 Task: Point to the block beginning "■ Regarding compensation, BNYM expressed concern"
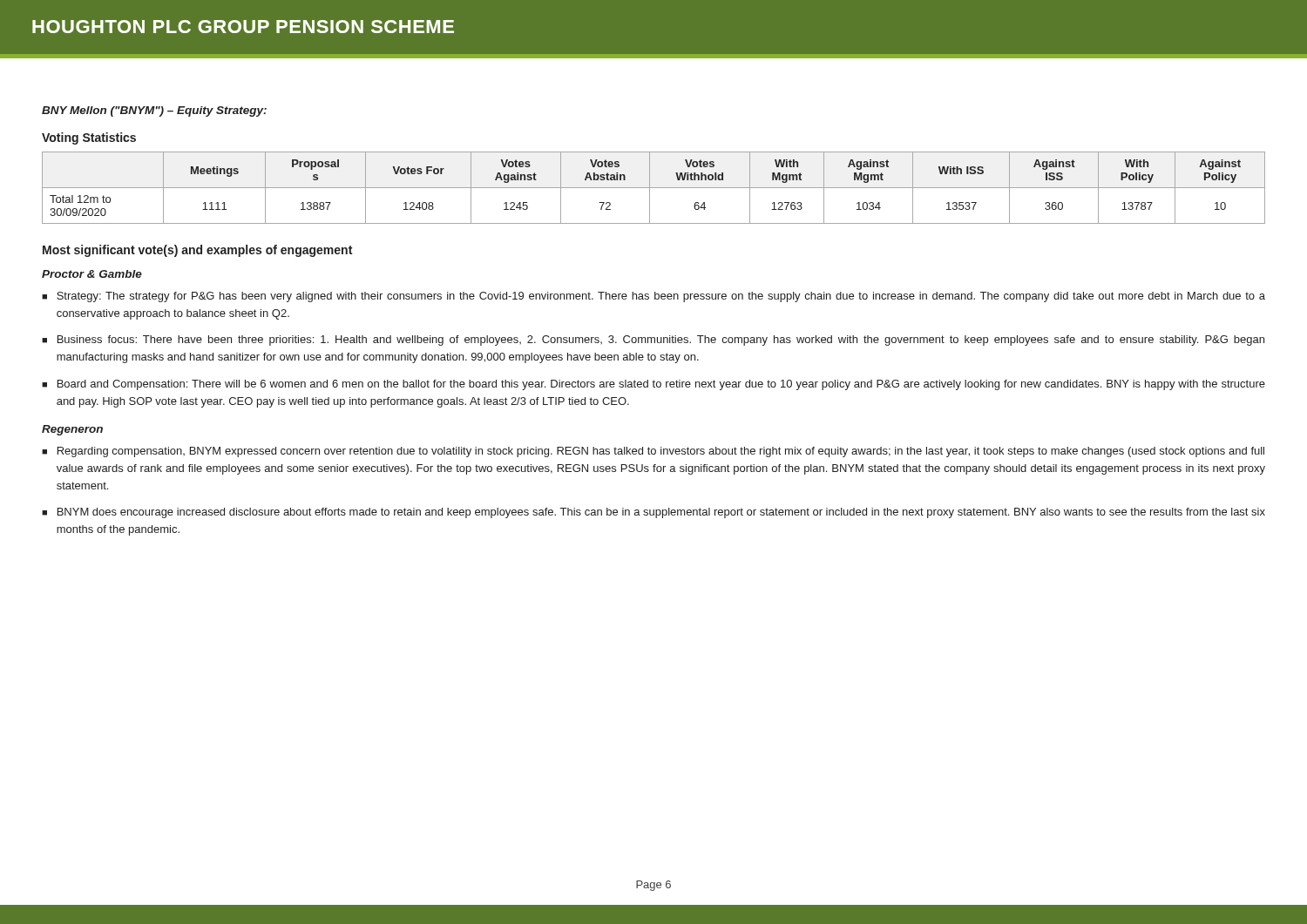(654, 469)
